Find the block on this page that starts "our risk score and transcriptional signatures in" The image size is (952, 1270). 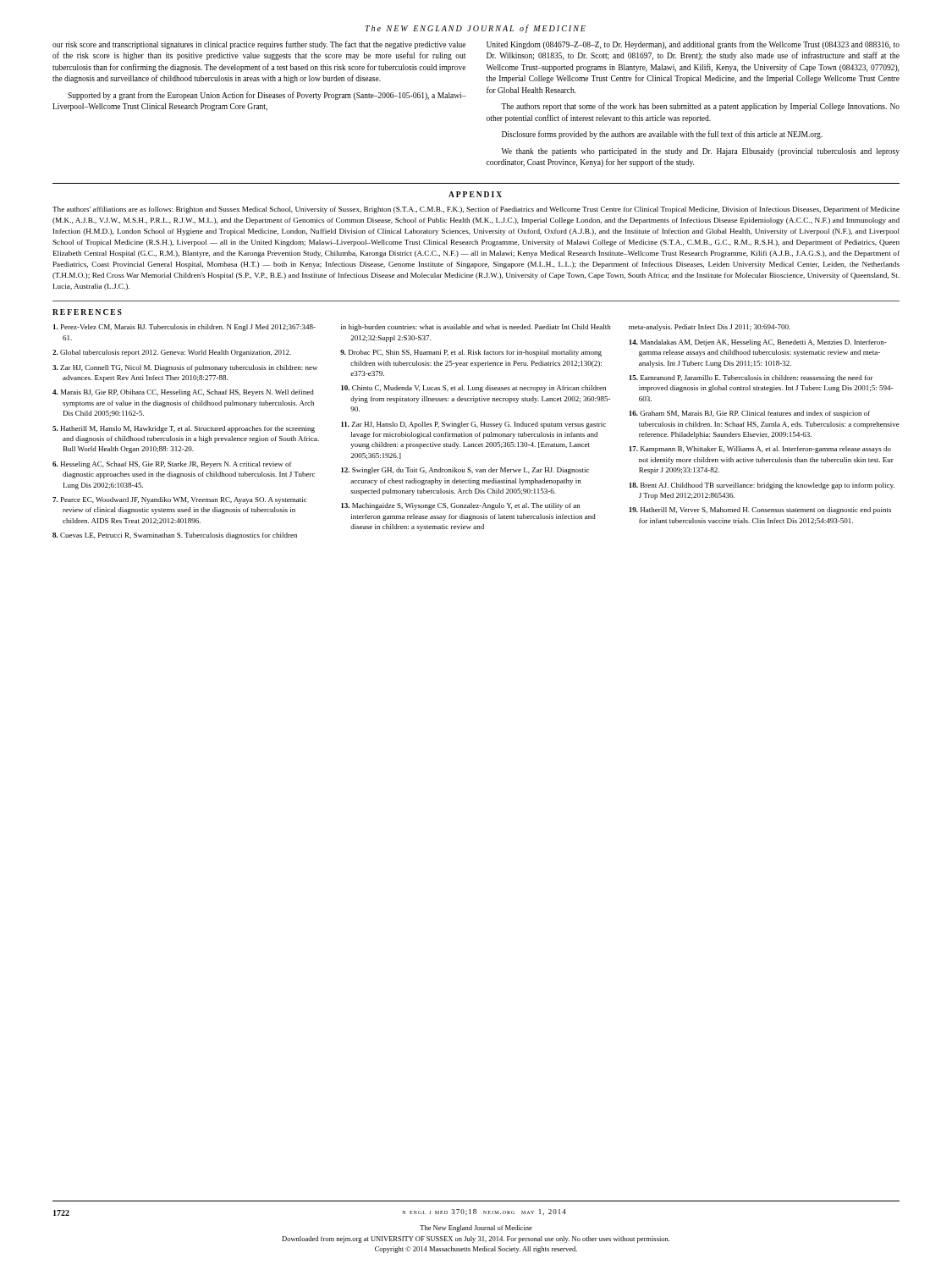[x=259, y=77]
